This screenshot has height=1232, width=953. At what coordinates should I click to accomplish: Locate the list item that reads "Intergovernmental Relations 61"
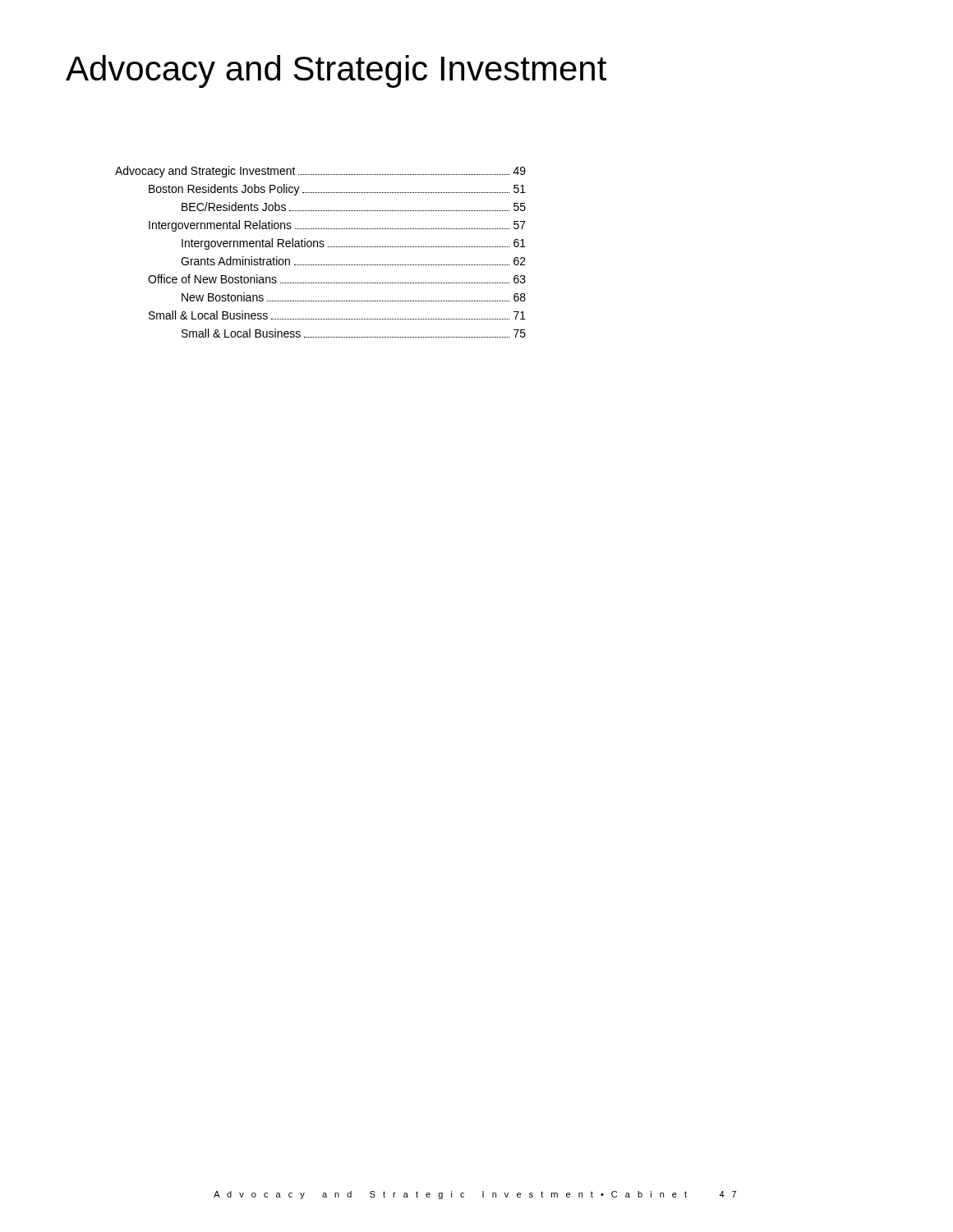click(x=353, y=243)
